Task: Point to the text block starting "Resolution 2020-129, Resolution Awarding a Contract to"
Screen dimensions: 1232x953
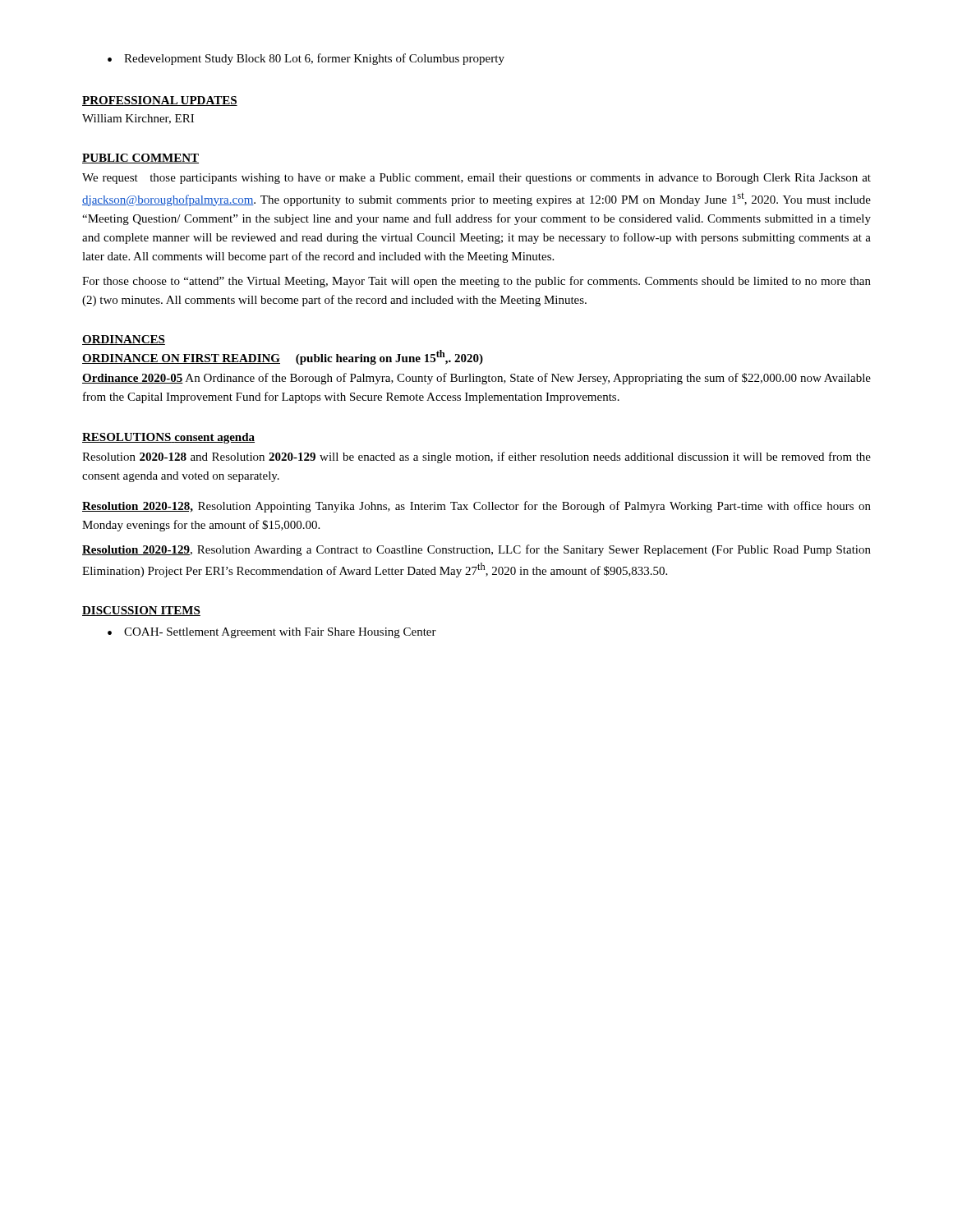Action: (476, 560)
